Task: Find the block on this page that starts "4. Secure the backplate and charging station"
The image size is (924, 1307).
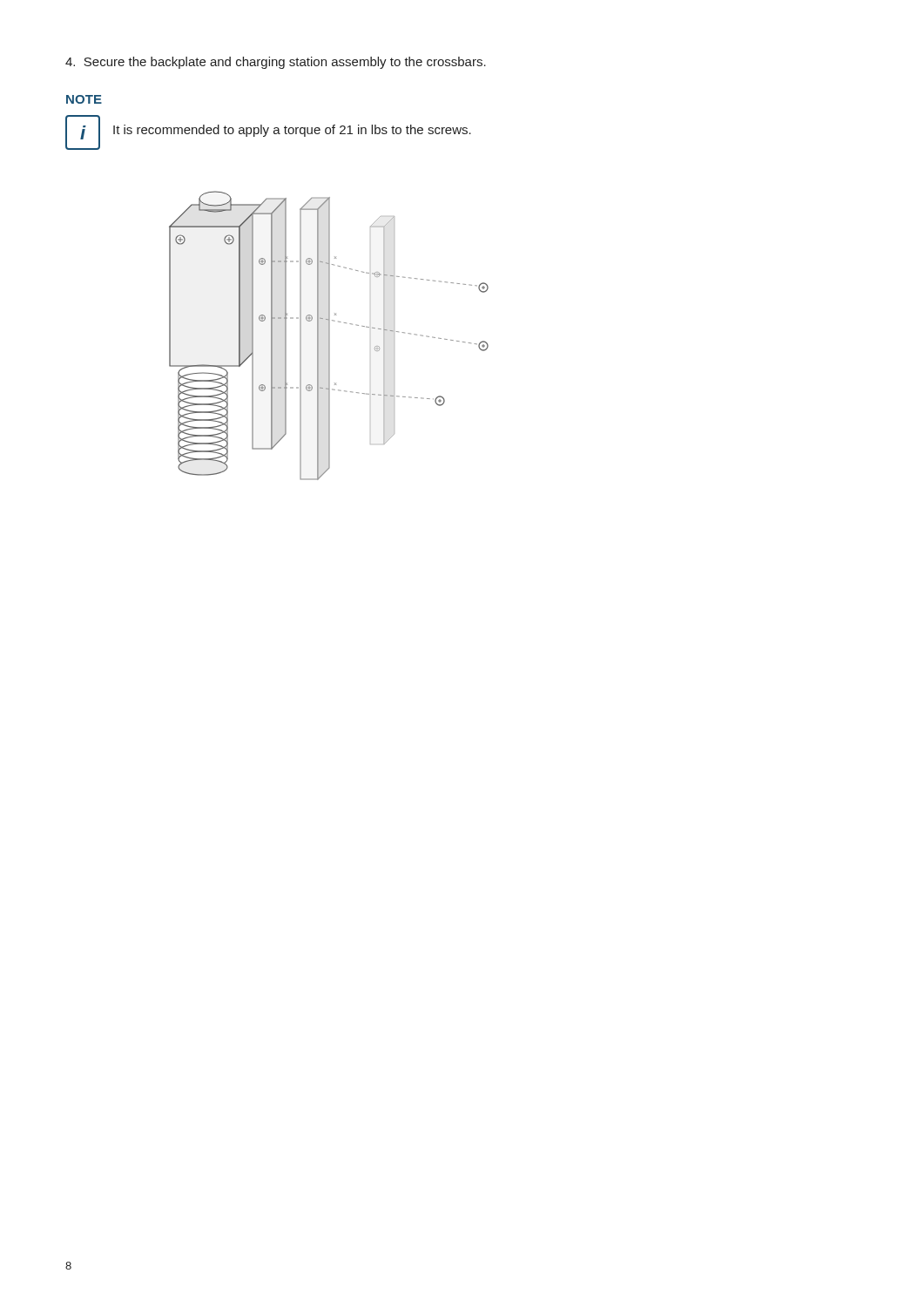Action: [276, 61]
